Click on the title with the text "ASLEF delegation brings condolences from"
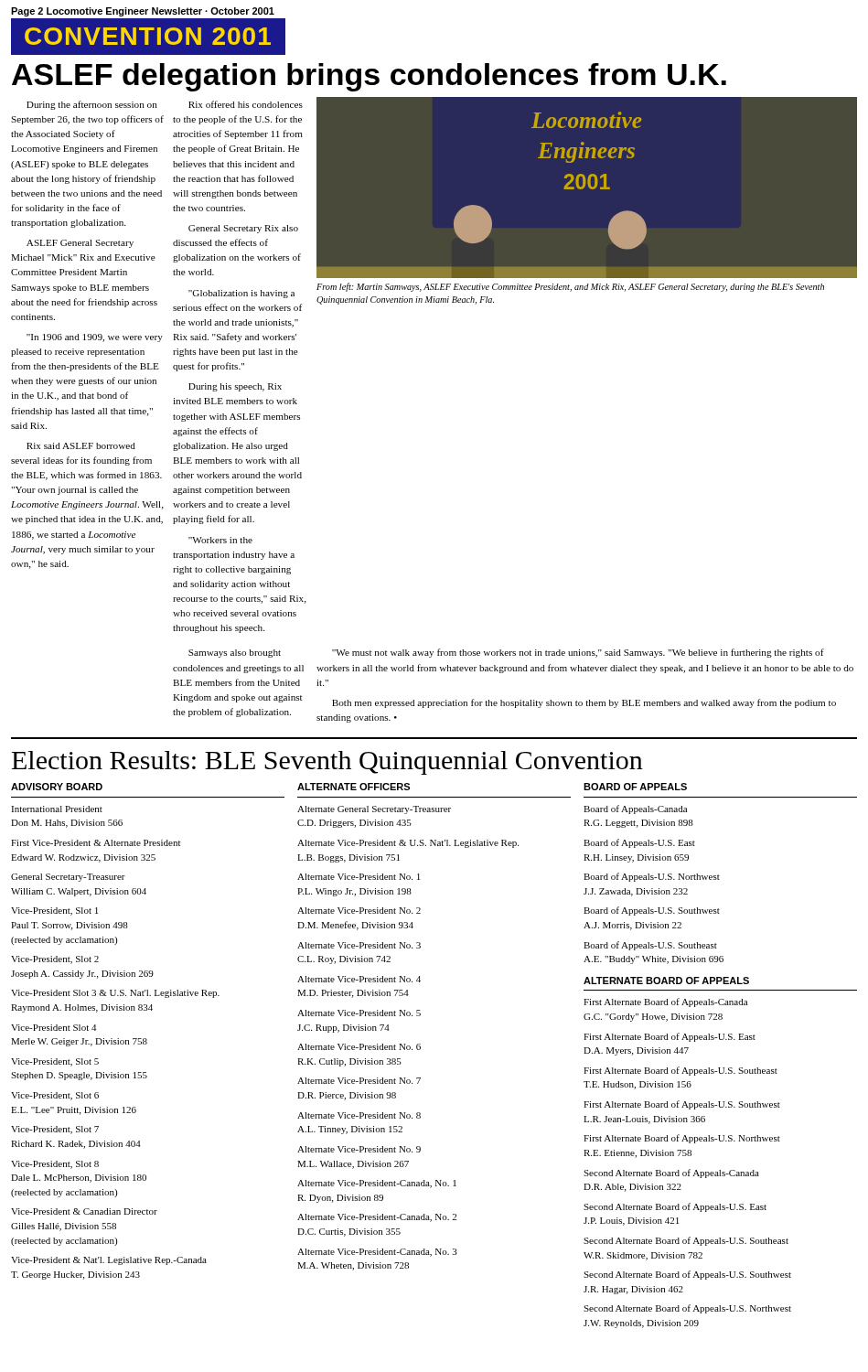This screenshot has width=868, height=1372. click(x=370, y=74)
